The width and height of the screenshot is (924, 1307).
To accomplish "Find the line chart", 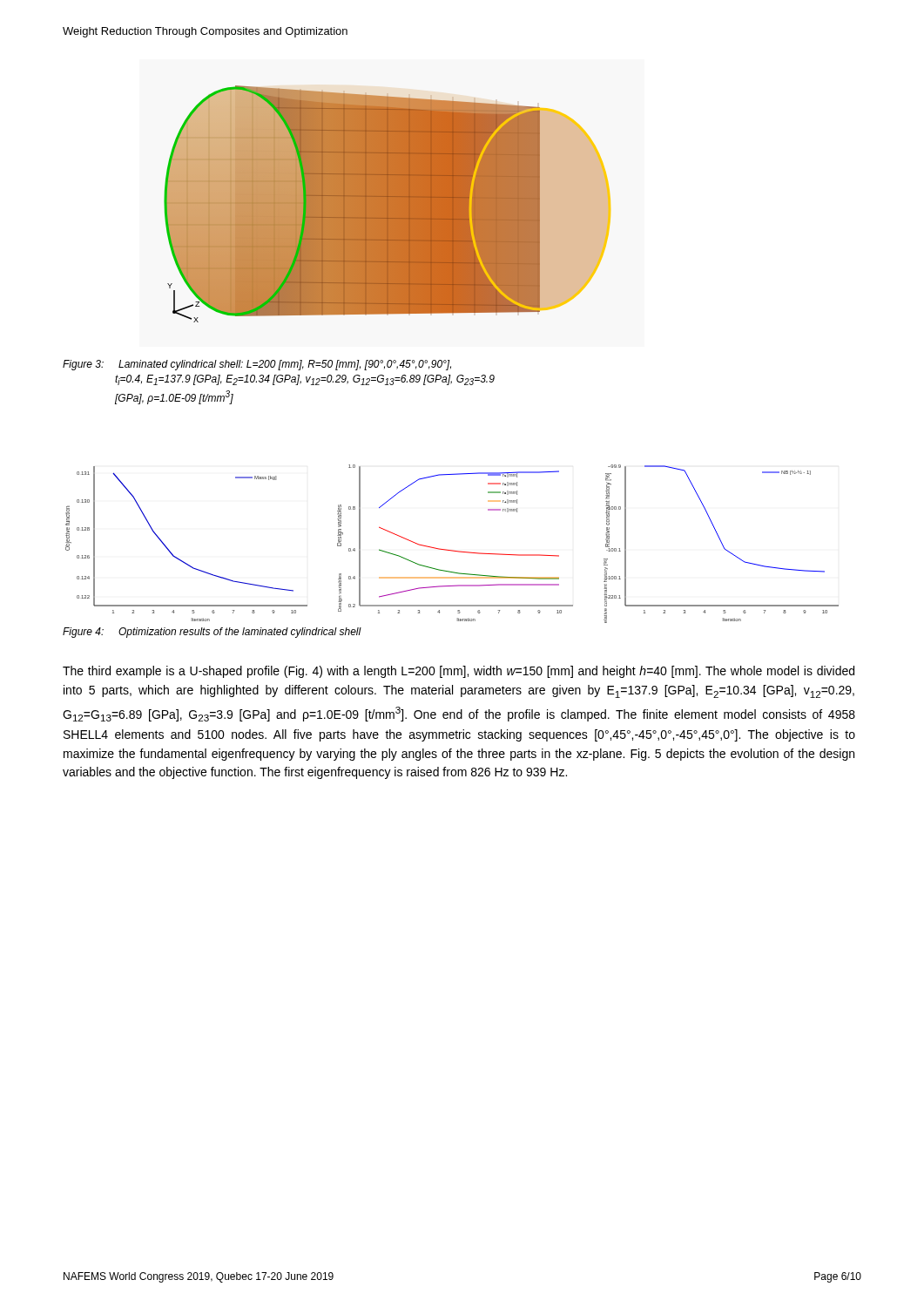I will pyautogui.click(x=457, y=538).
